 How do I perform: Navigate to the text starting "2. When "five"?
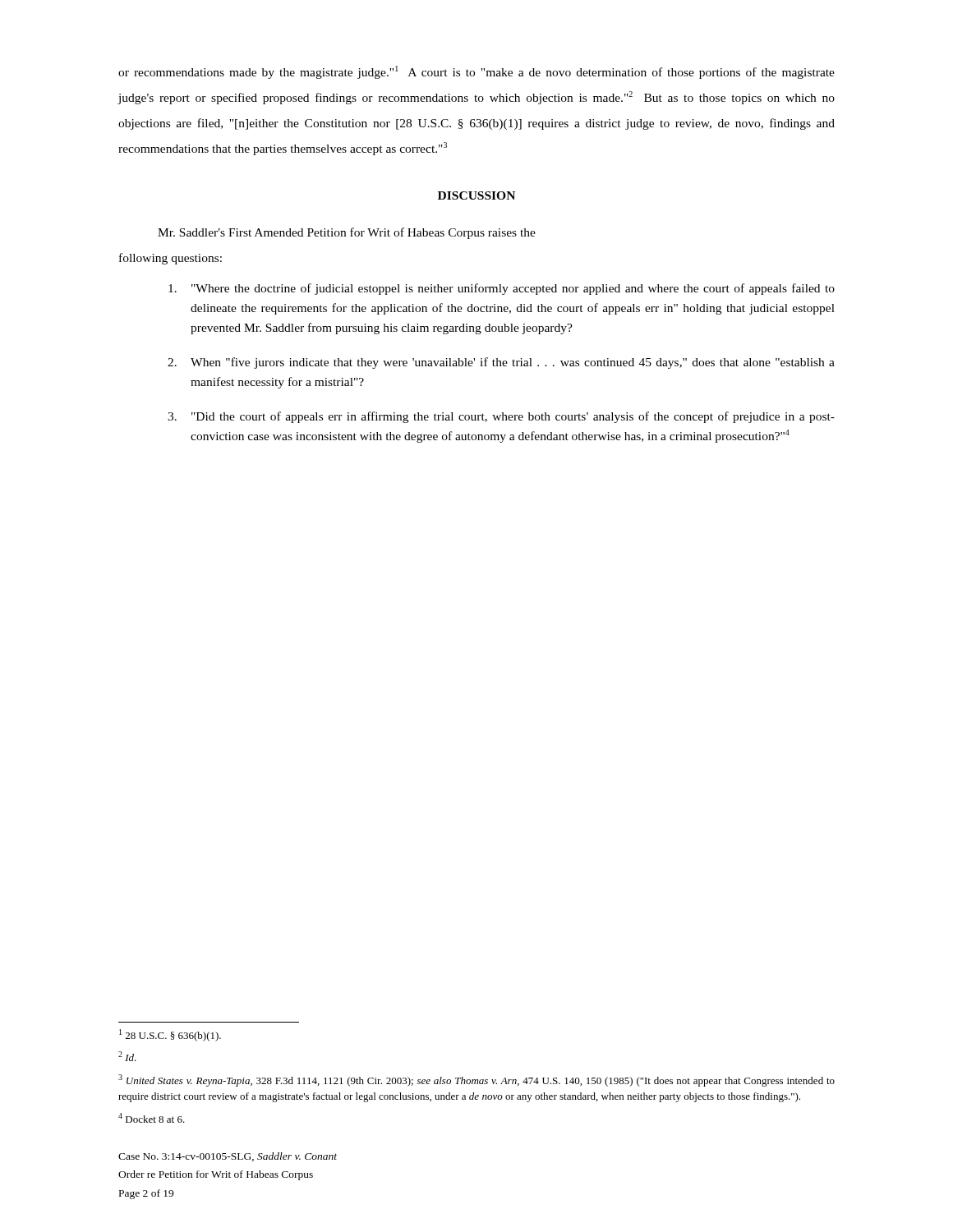point(501,372)
